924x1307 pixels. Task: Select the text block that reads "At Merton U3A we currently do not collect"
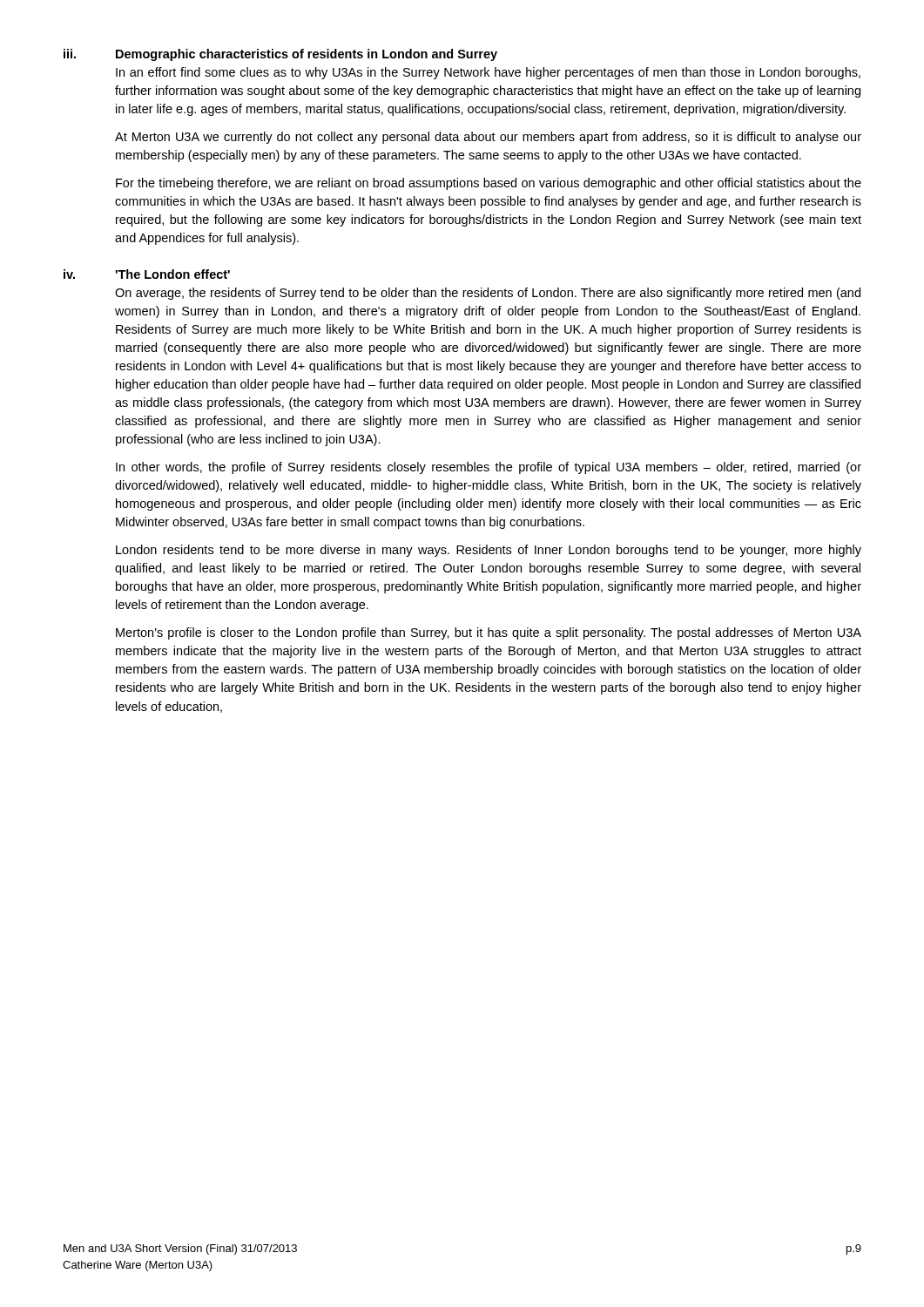(x=488, y=146)
